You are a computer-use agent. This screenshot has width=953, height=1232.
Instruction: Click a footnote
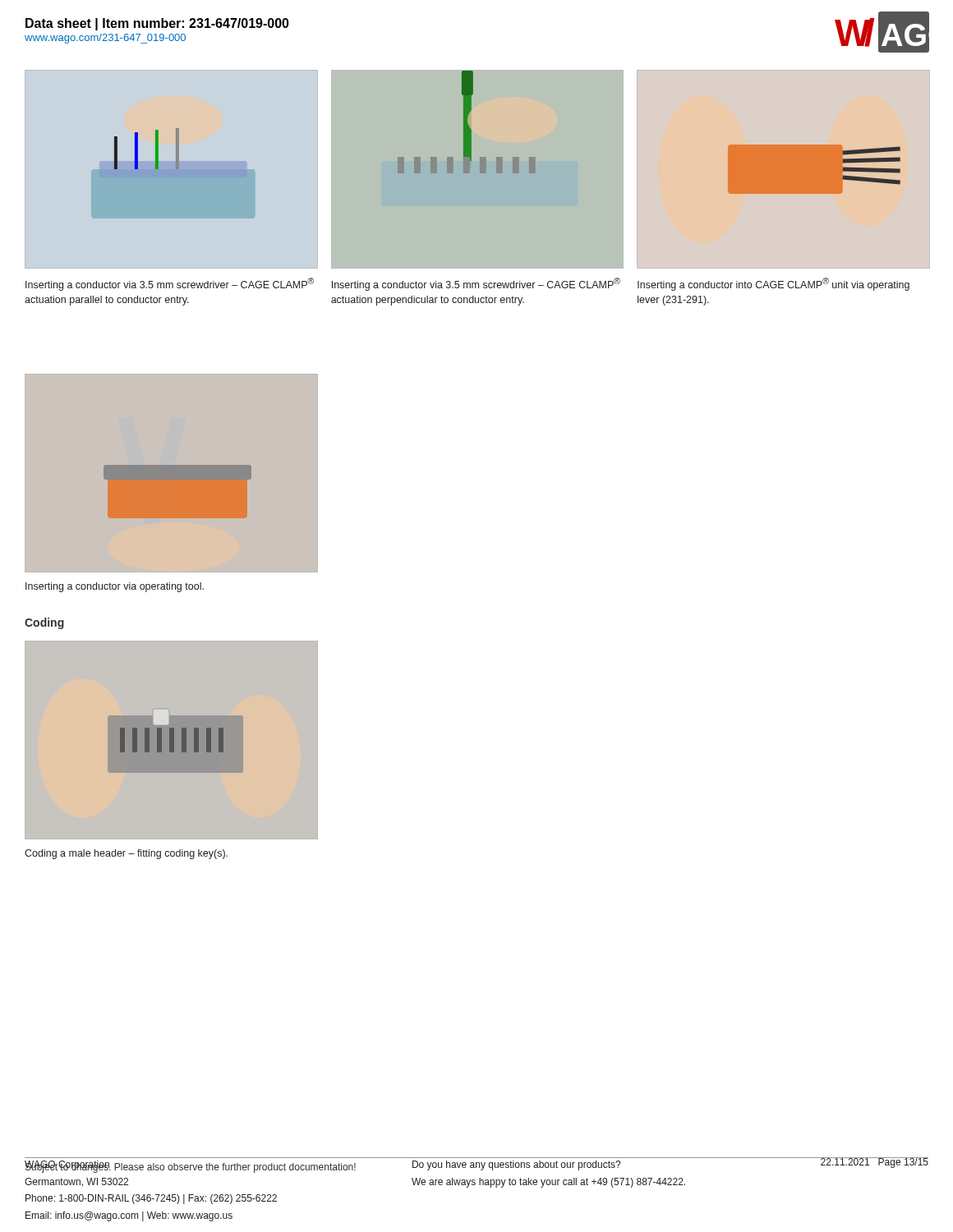pyautogui.click(x=190, y=1167)
